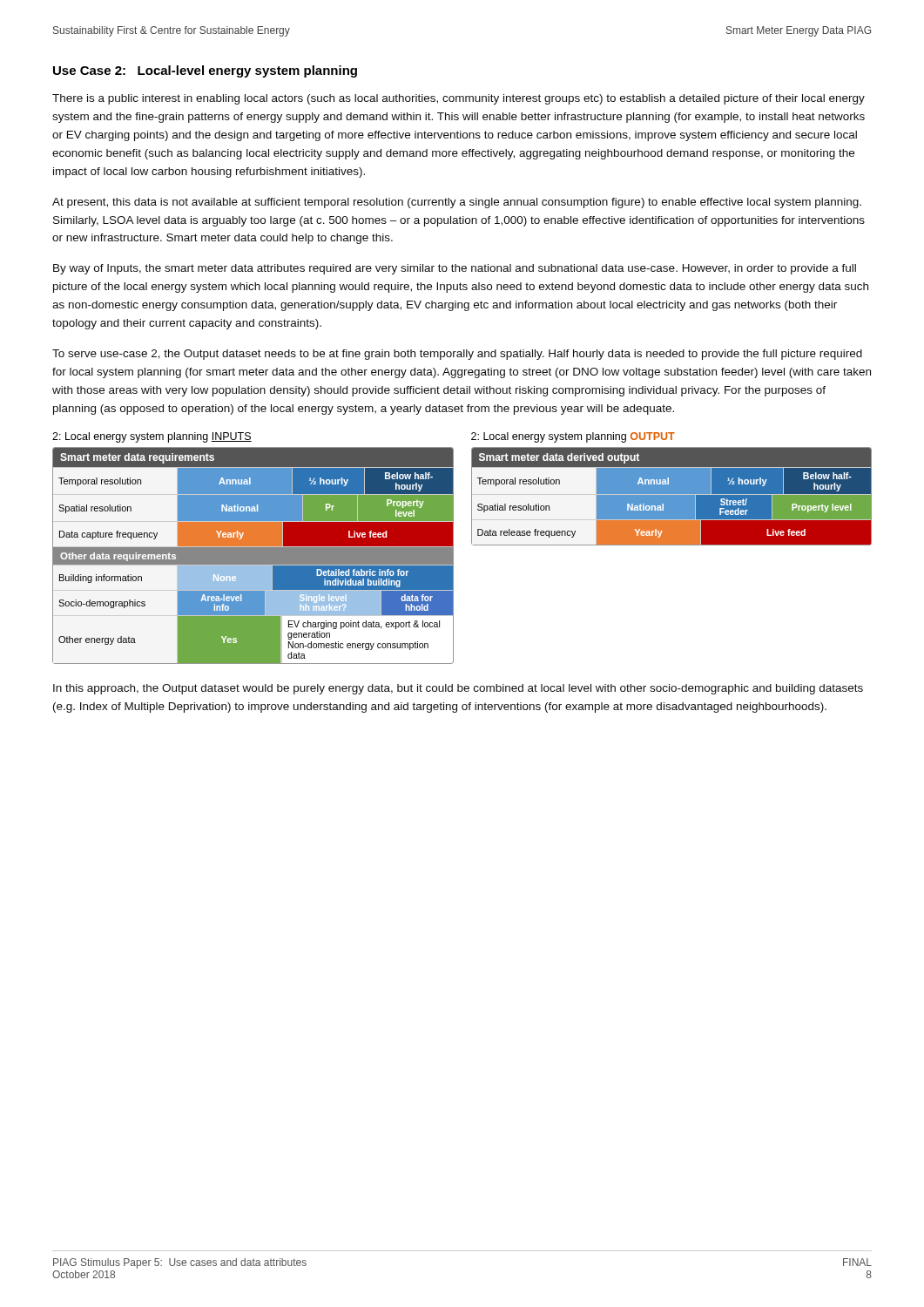This screenshot has height=1307, width=924.
Task: Locate the text block containing "At present, this data is not"
Action: 459,220
